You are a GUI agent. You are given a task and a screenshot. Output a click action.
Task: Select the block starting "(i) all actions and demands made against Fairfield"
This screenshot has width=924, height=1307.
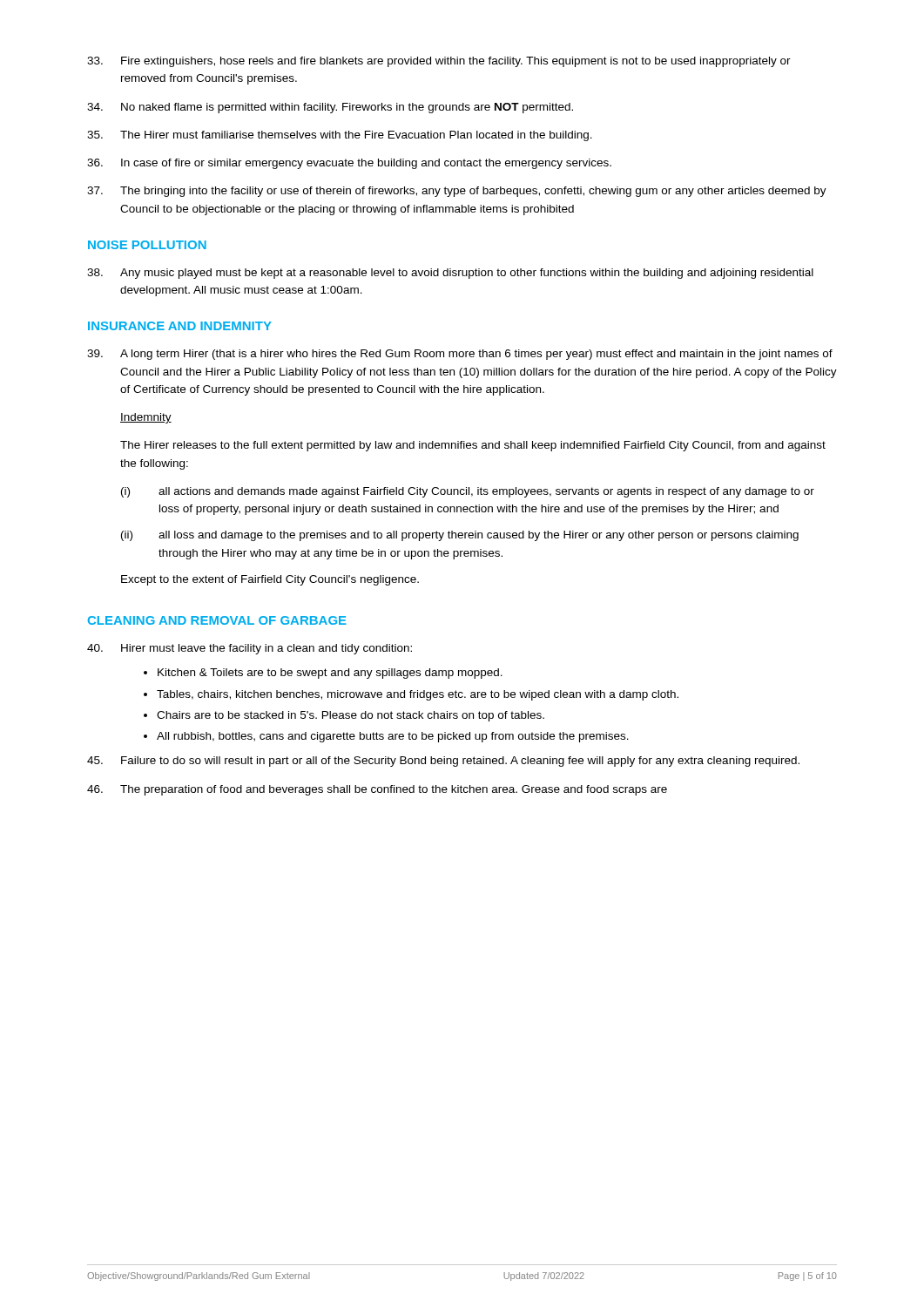pos(479,500)
